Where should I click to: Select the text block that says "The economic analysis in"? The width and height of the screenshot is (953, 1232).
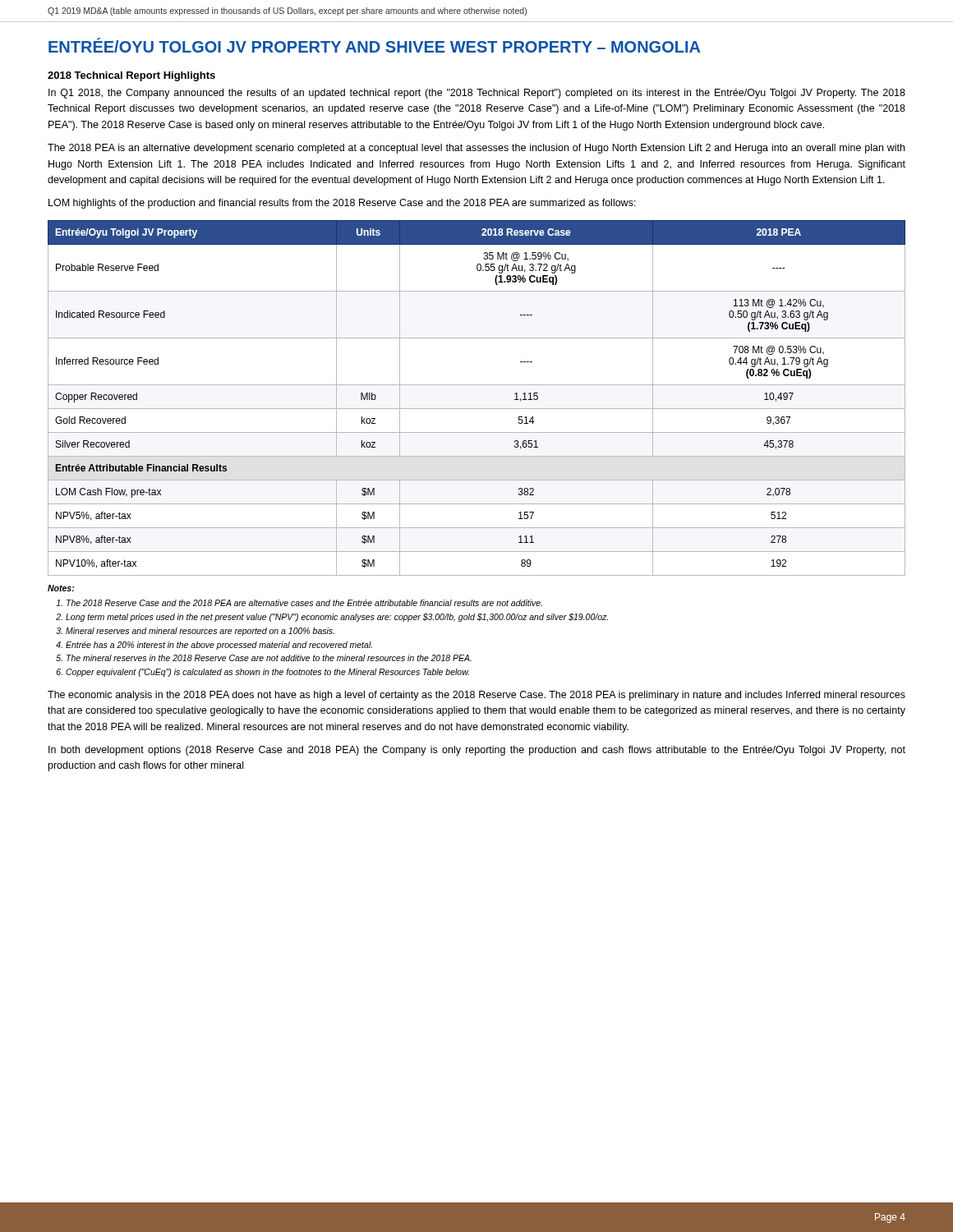(476, 711)
